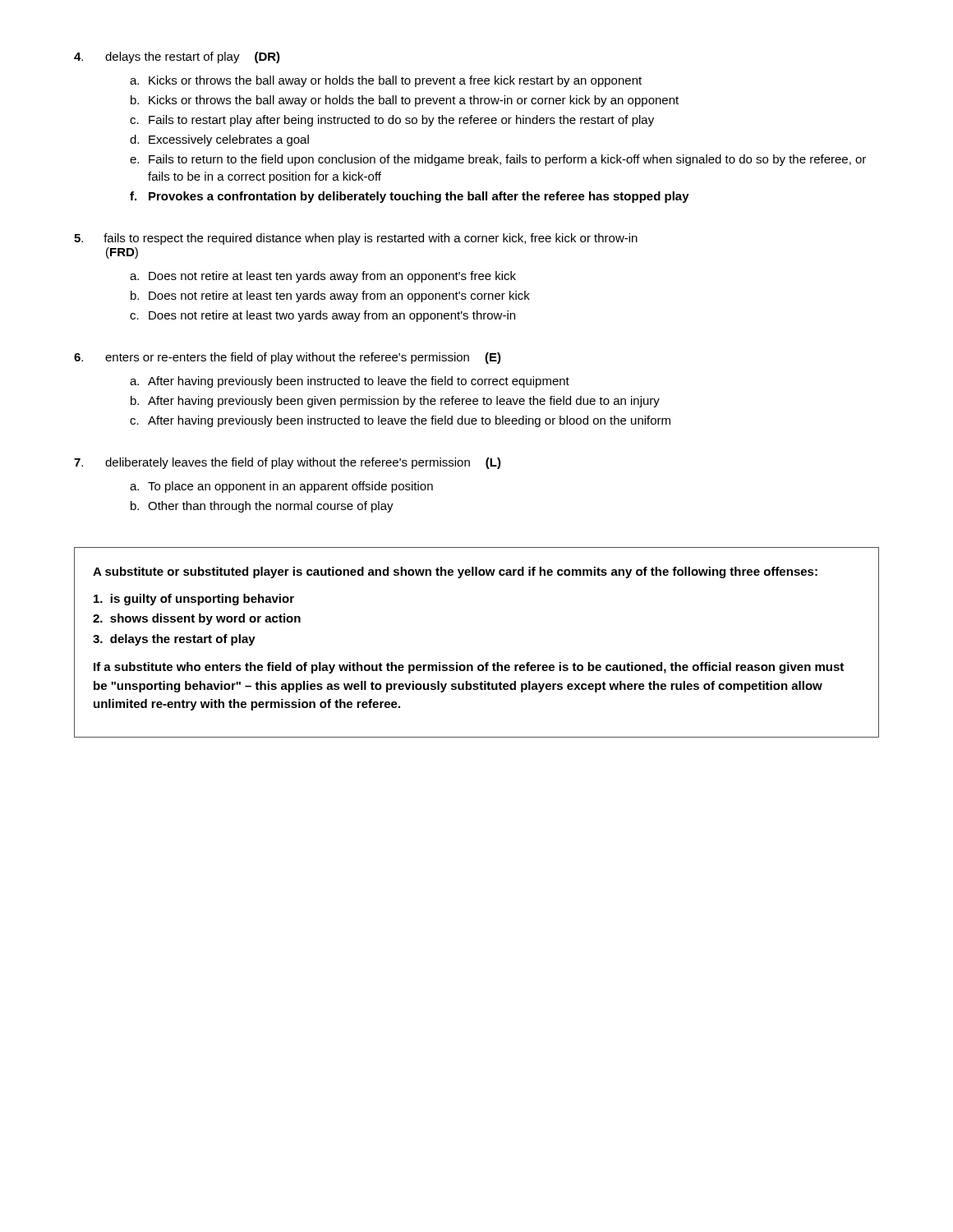Find the block on this page that starts "c. Fails to restart play"

(x=504, y=120)
